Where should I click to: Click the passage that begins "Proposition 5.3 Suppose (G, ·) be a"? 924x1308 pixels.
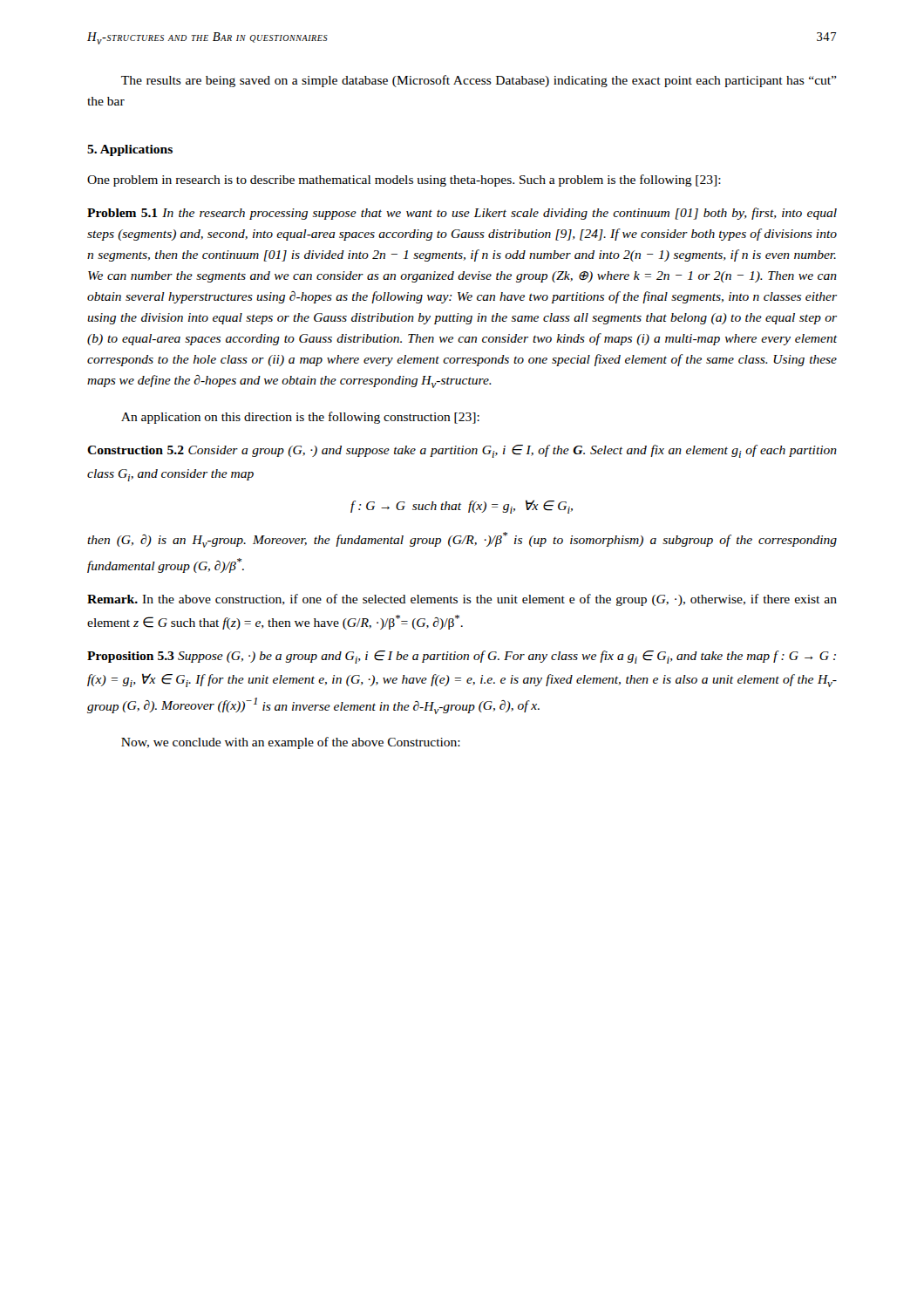pos(462,682)
